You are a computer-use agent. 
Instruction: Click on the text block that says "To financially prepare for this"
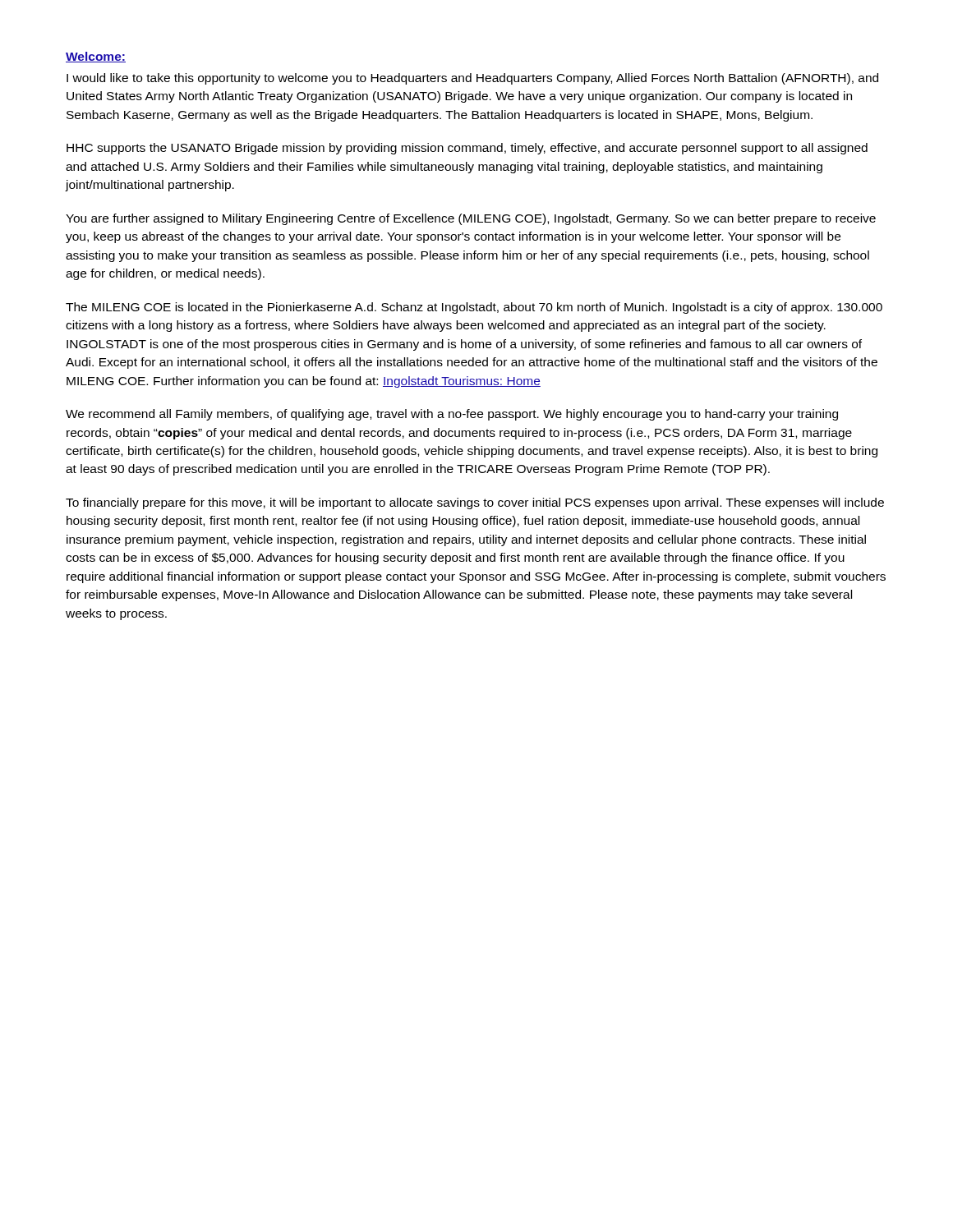tap(476, 557)
